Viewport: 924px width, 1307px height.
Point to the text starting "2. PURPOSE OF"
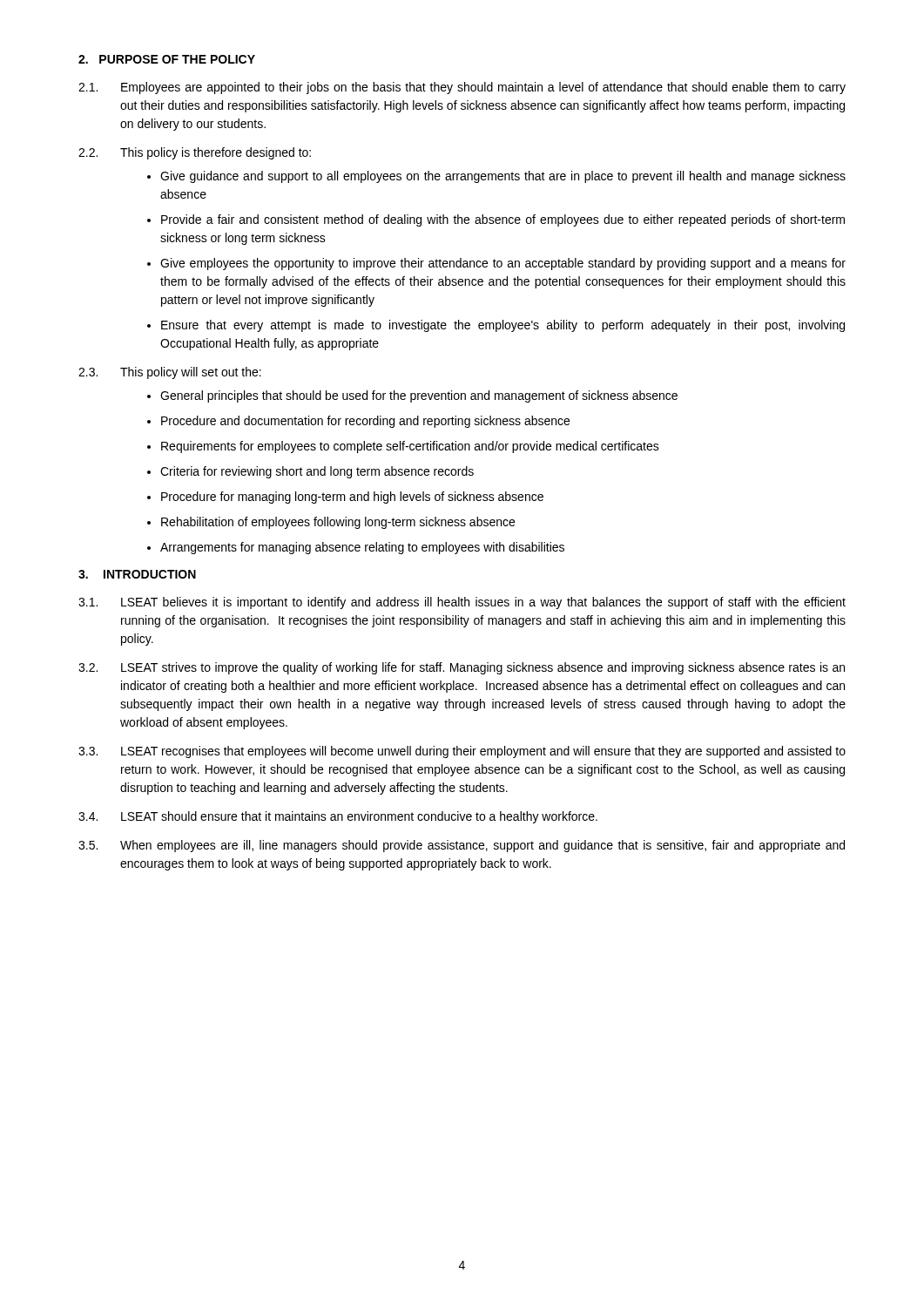point(167,59)
